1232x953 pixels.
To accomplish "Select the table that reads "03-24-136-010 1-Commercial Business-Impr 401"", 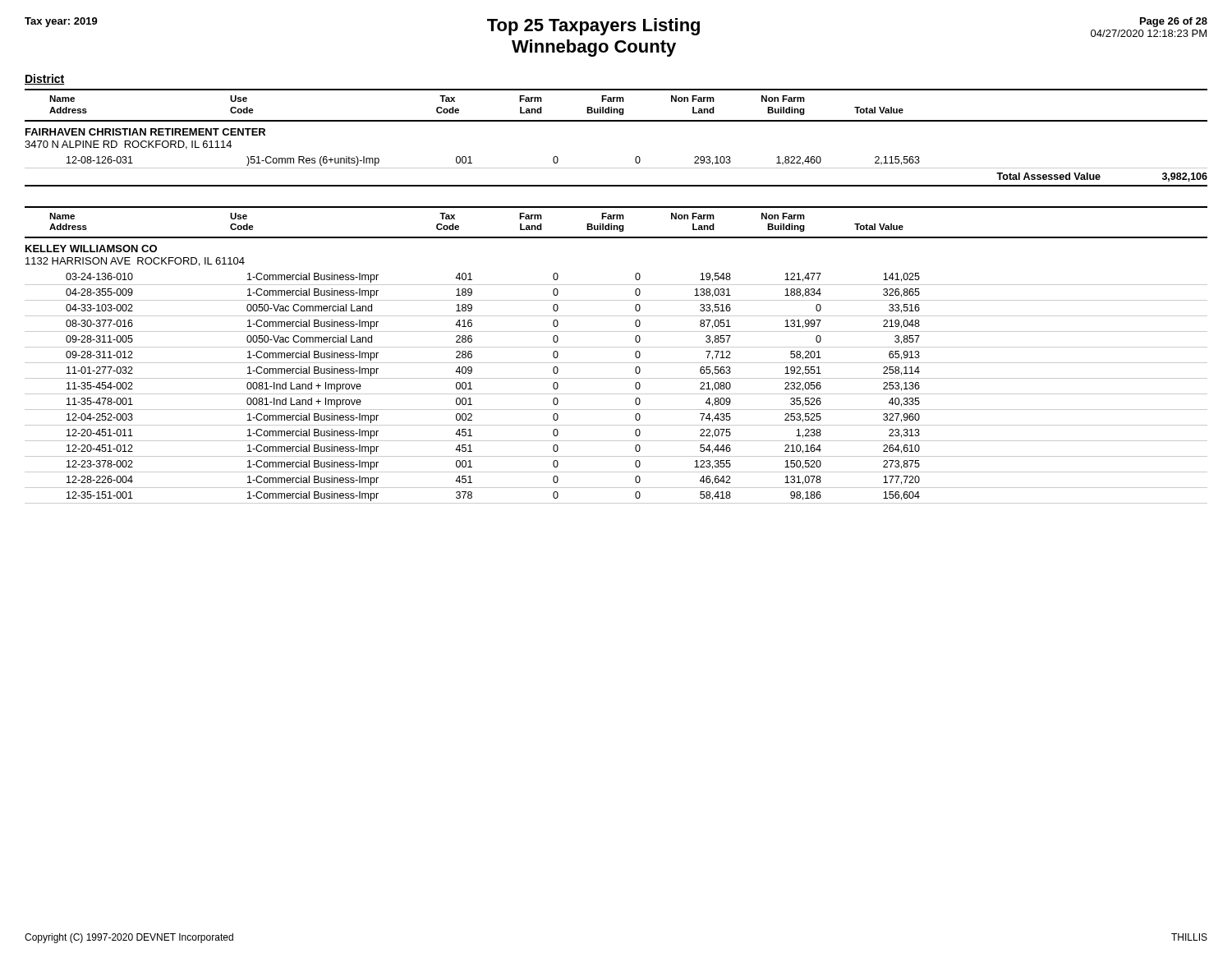I will click(x=616, y=387).
